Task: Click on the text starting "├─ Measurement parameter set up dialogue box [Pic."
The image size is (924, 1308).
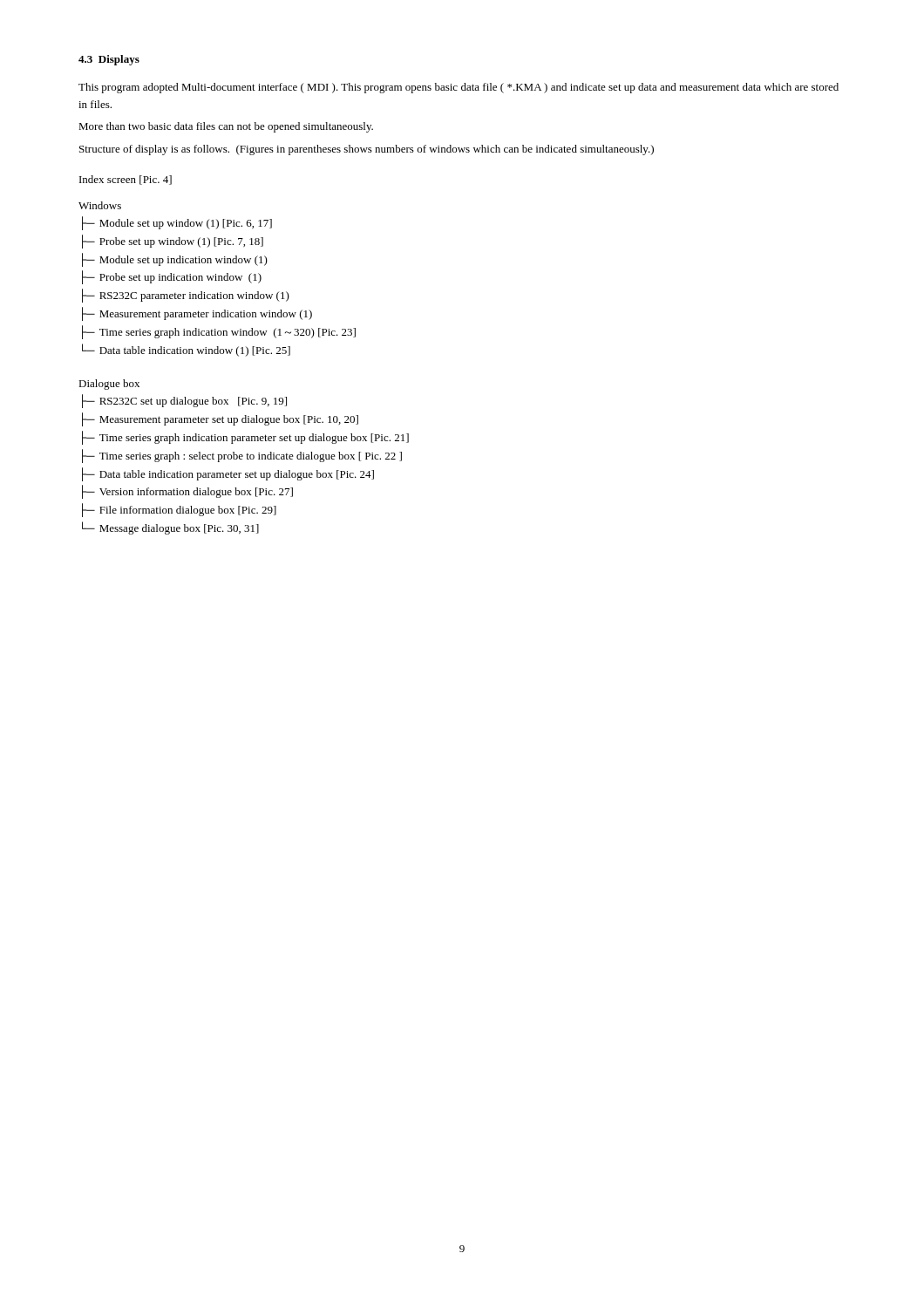Action: [219, 420]
